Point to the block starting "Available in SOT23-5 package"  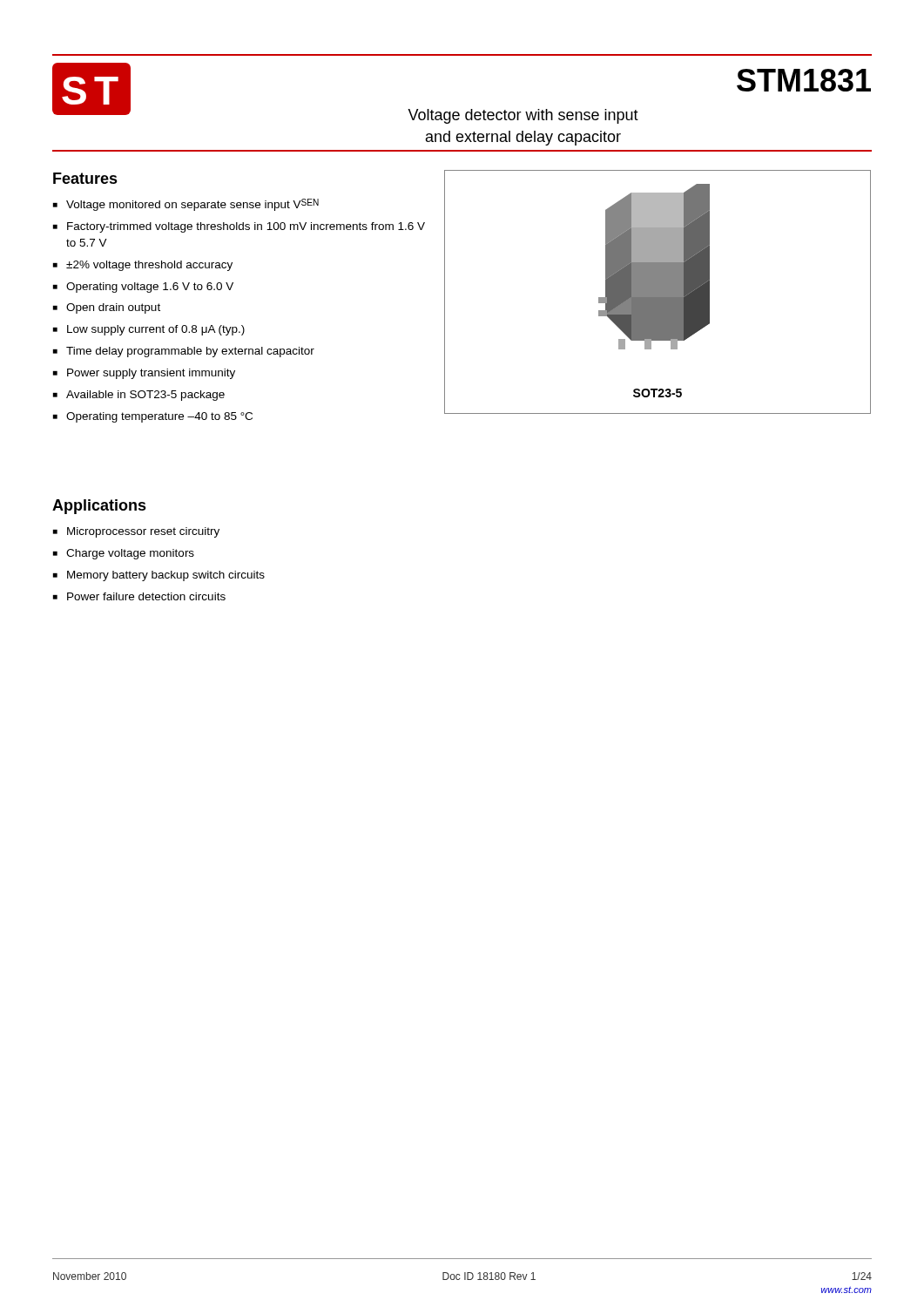click(x=146, y=394)
